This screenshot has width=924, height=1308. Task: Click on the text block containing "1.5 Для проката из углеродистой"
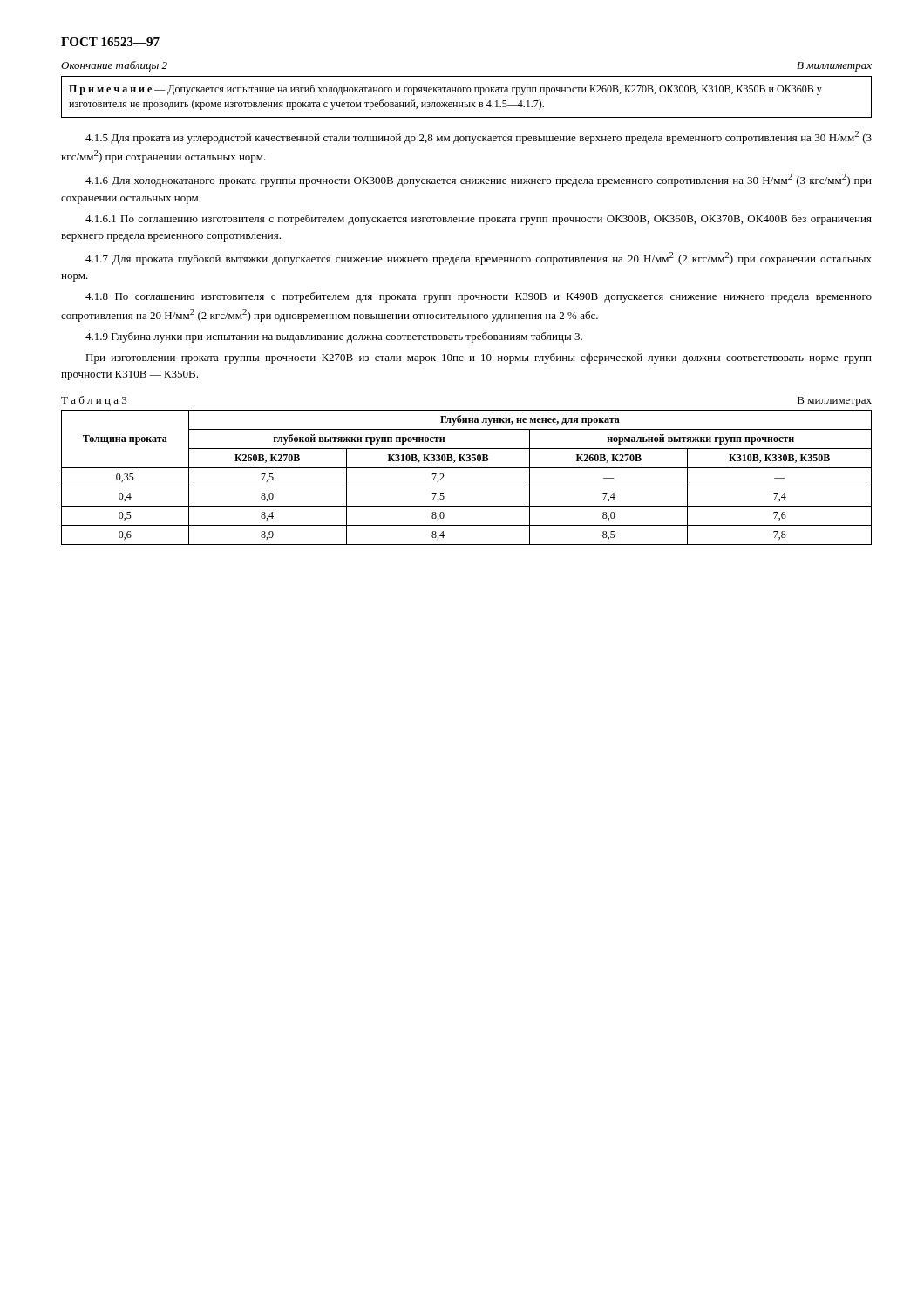point(466,254)
